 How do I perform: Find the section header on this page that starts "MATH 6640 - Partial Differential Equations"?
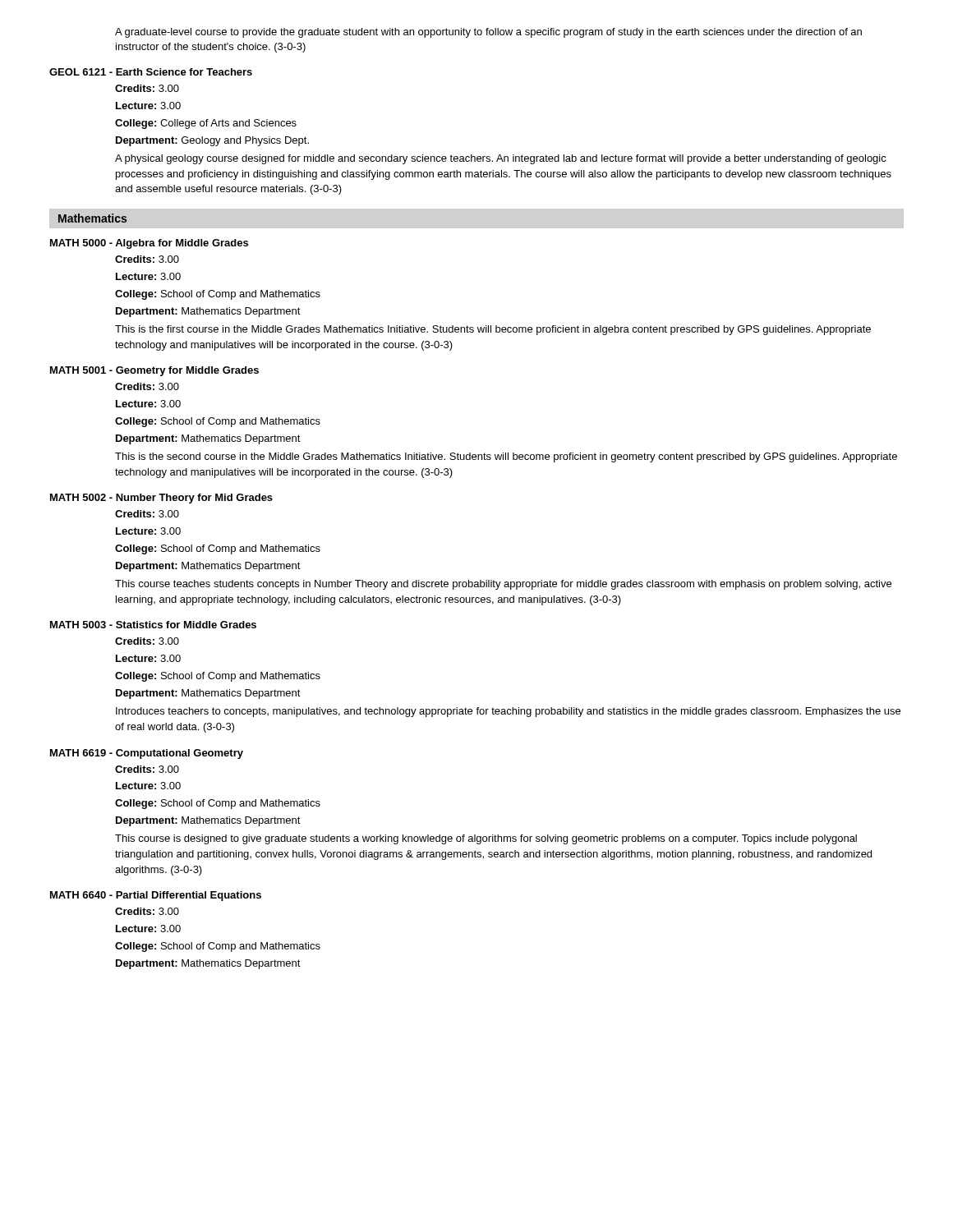pyautogui.click(x=156, y=896)
